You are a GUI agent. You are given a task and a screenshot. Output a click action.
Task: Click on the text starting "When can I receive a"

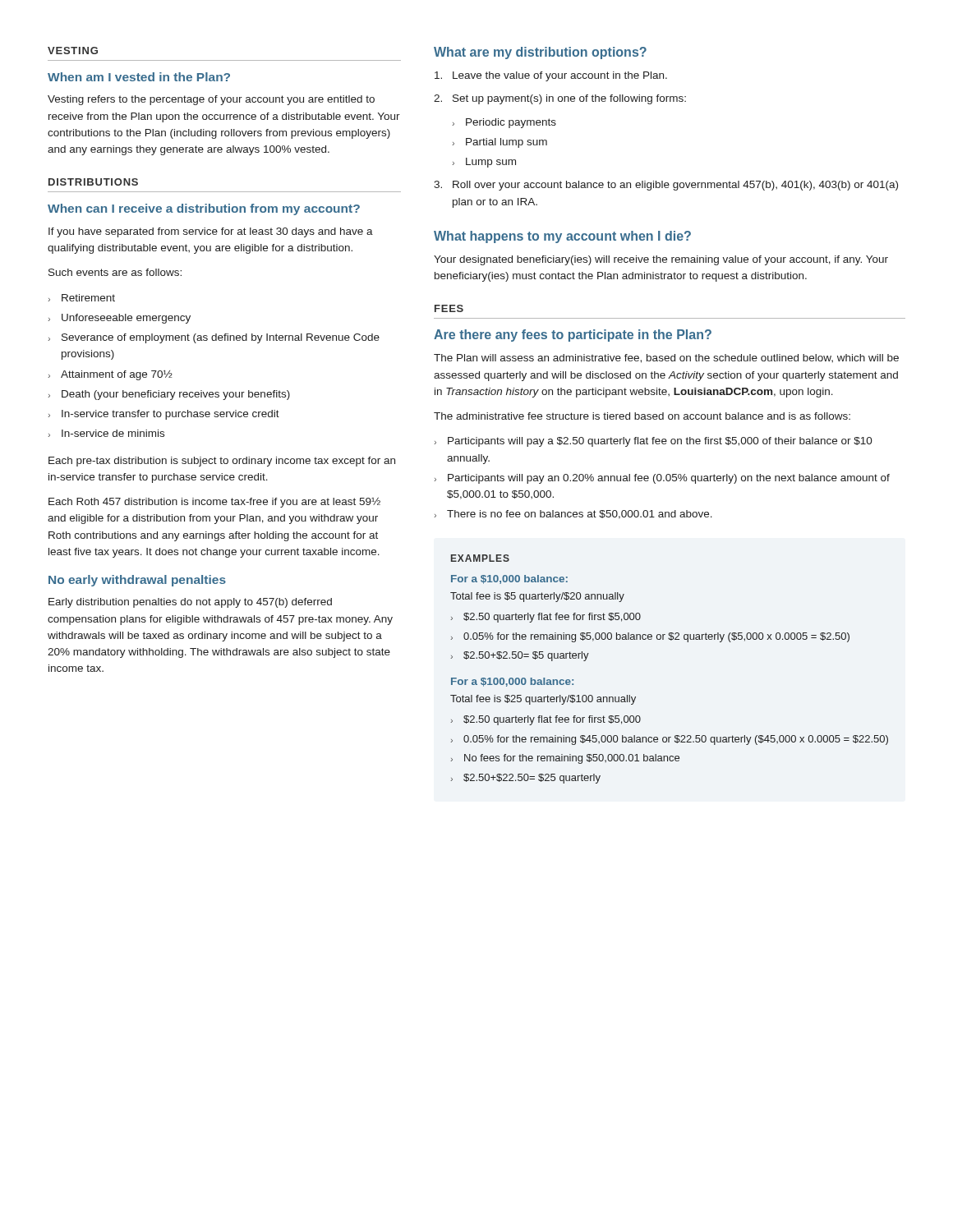pos(224,209)
